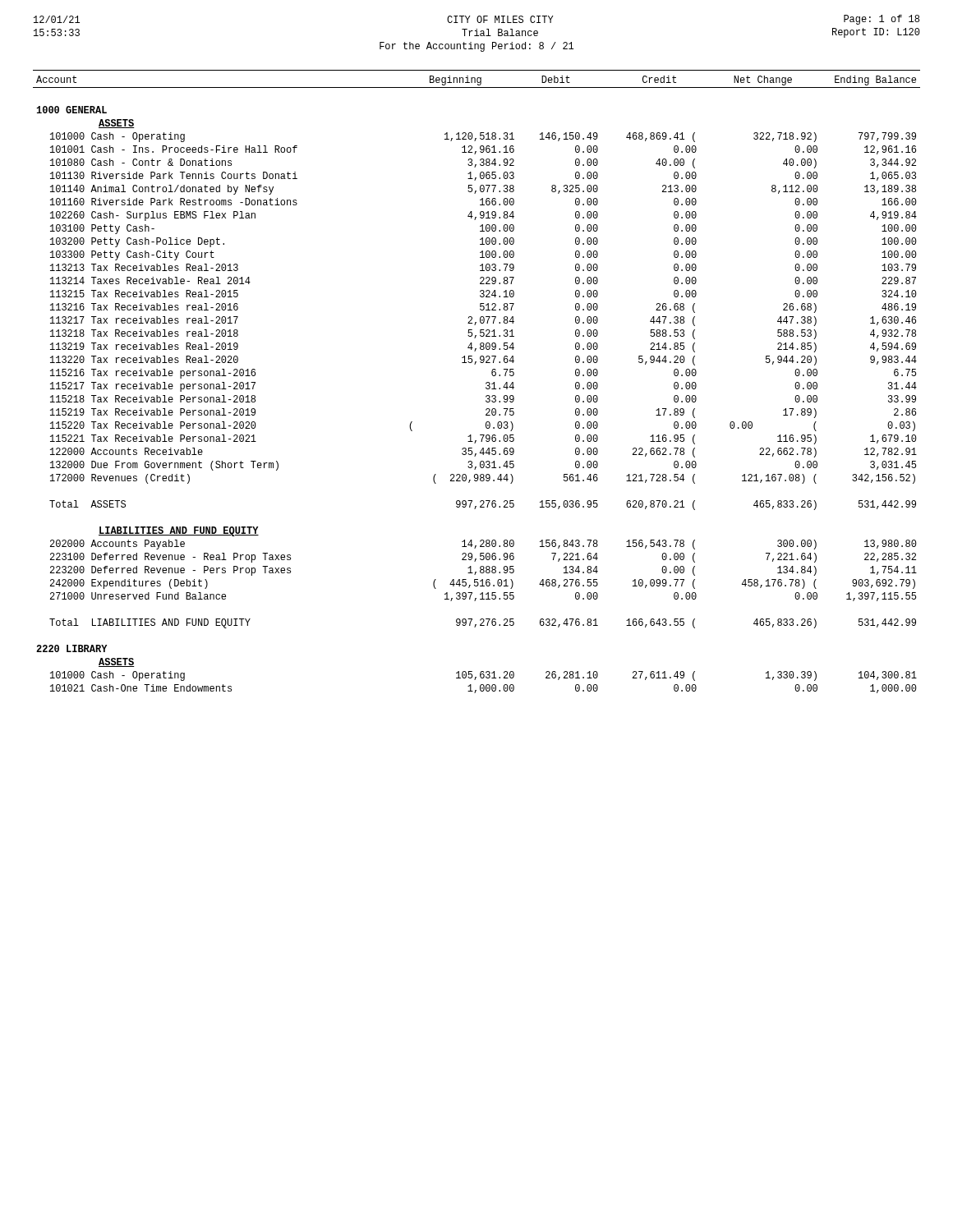Click on the table containing "Ending Balance"
Image resolution: width=953 pixels, height=1232 pixels.
coord(476,385)
